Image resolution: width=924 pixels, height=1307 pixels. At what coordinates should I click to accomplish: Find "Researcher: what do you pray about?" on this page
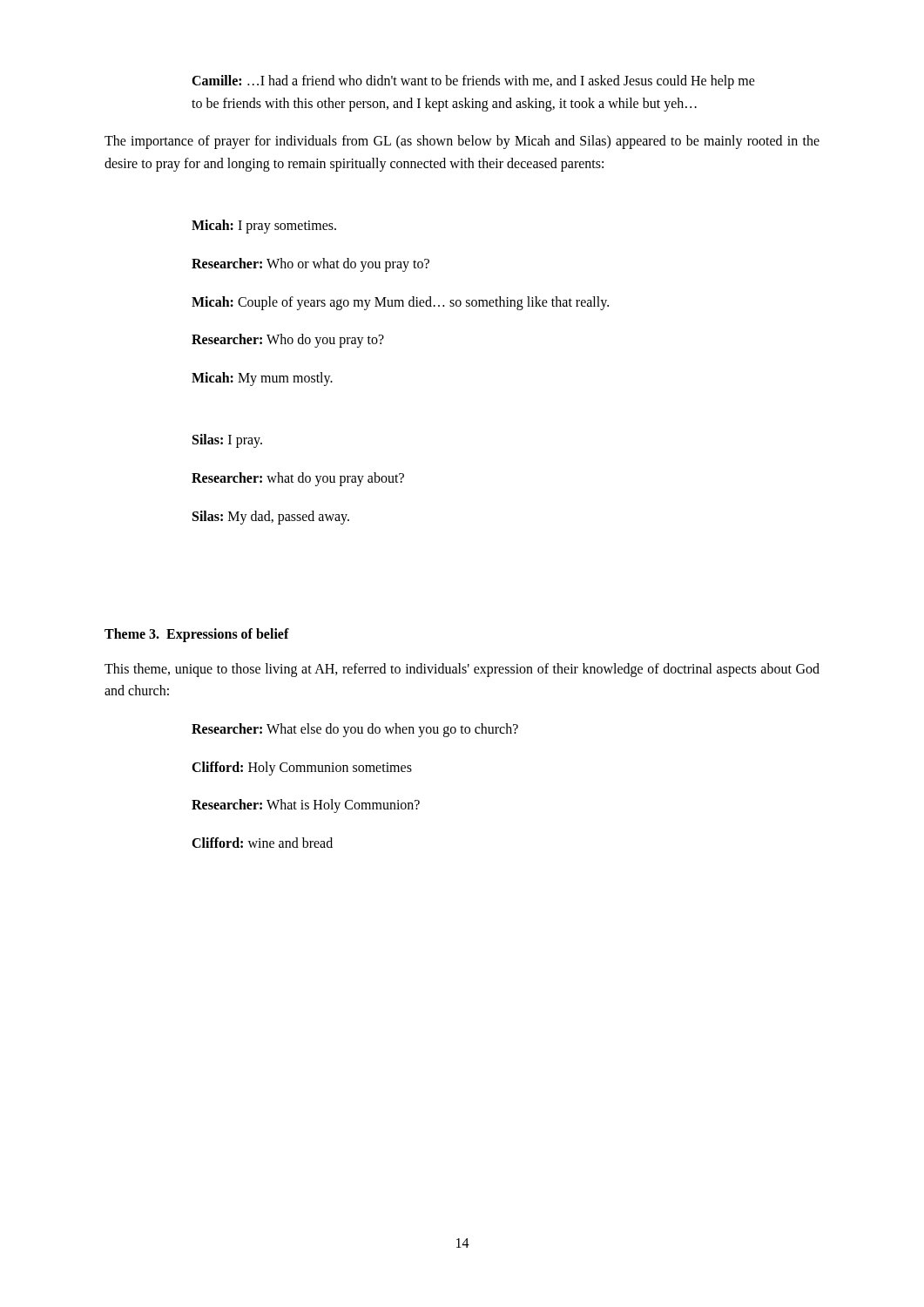(298, 478)
